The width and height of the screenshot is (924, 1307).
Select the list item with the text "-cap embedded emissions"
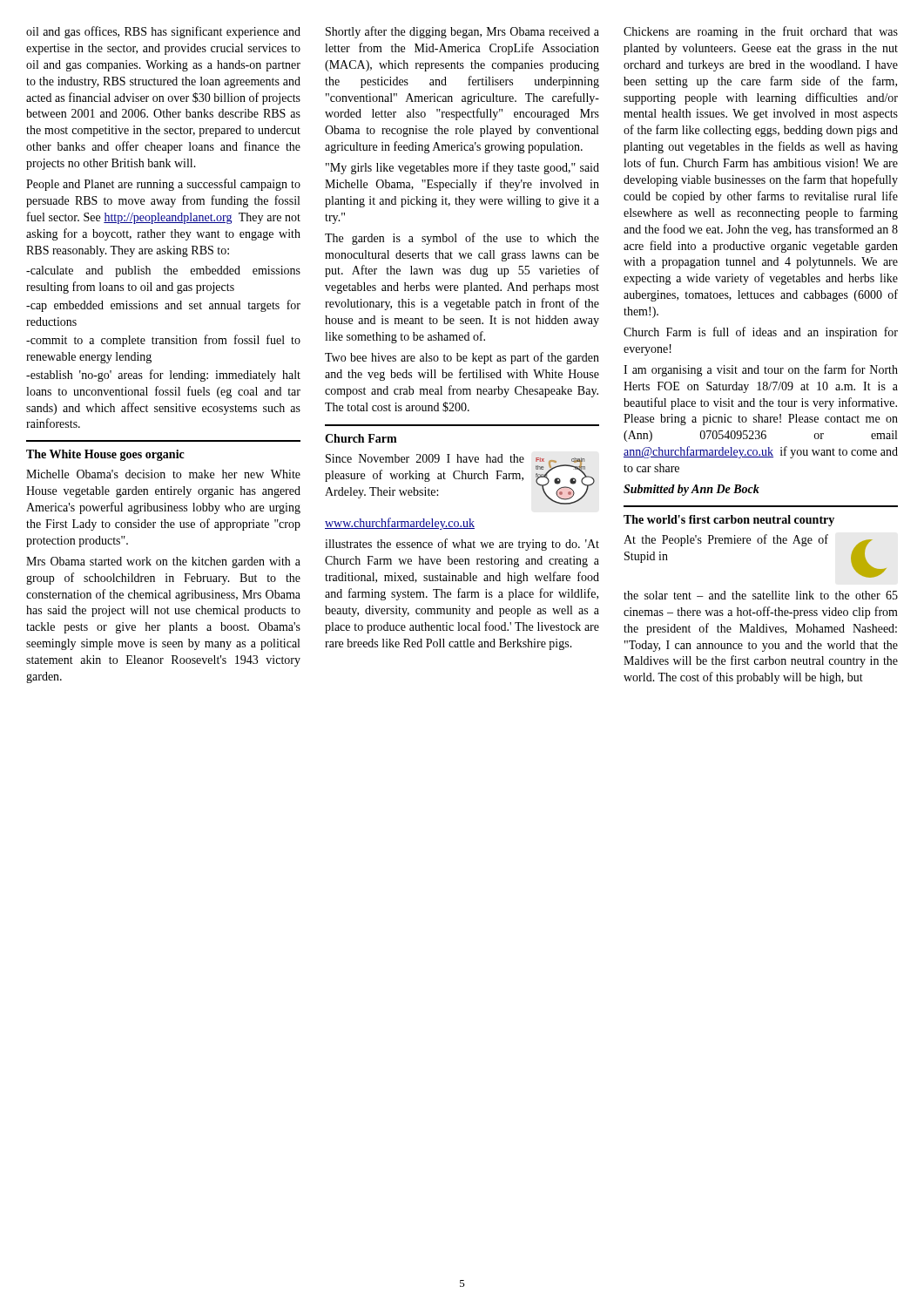click(163, 315)
